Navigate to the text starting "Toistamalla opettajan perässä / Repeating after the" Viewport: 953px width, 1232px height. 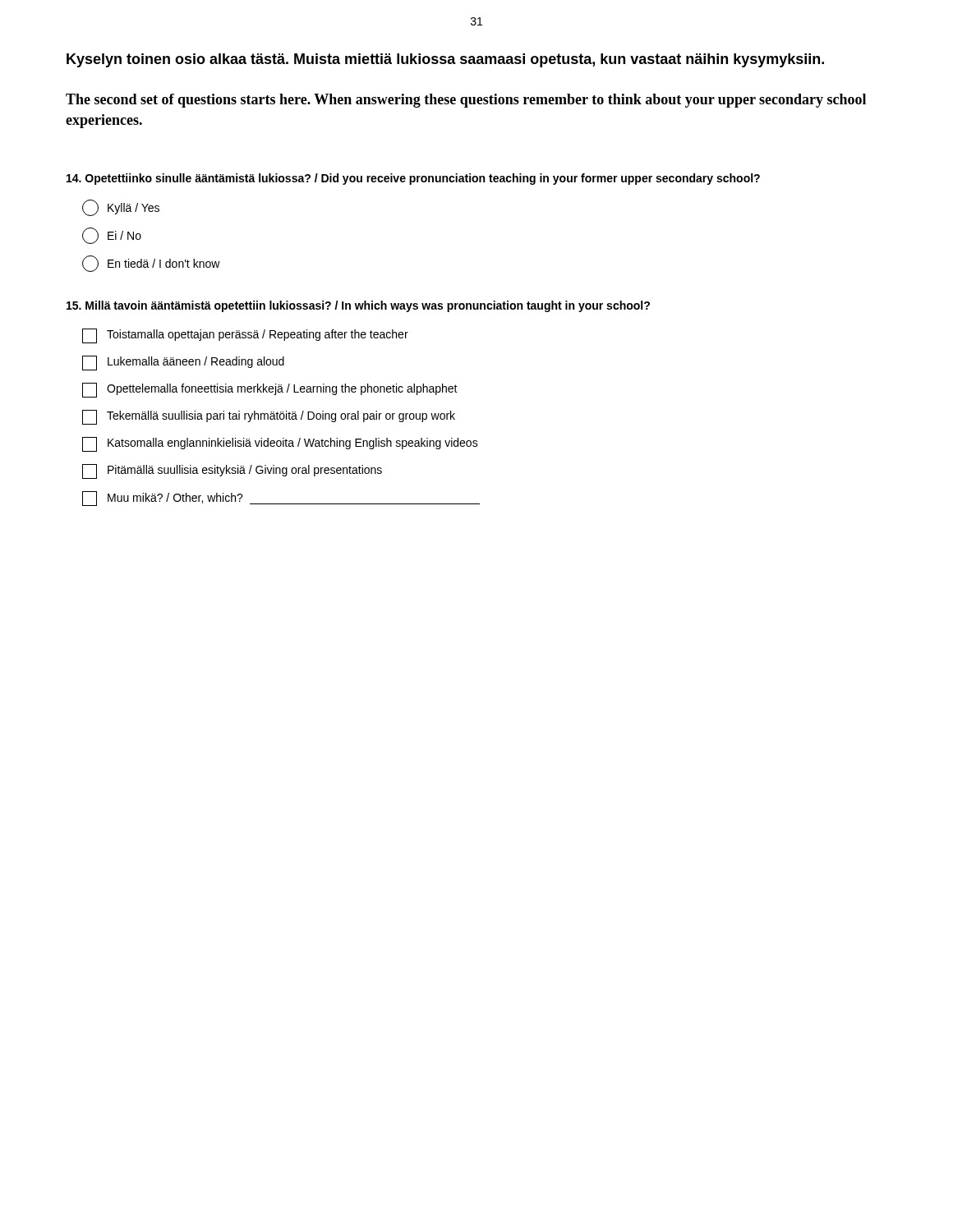(245, 335)
